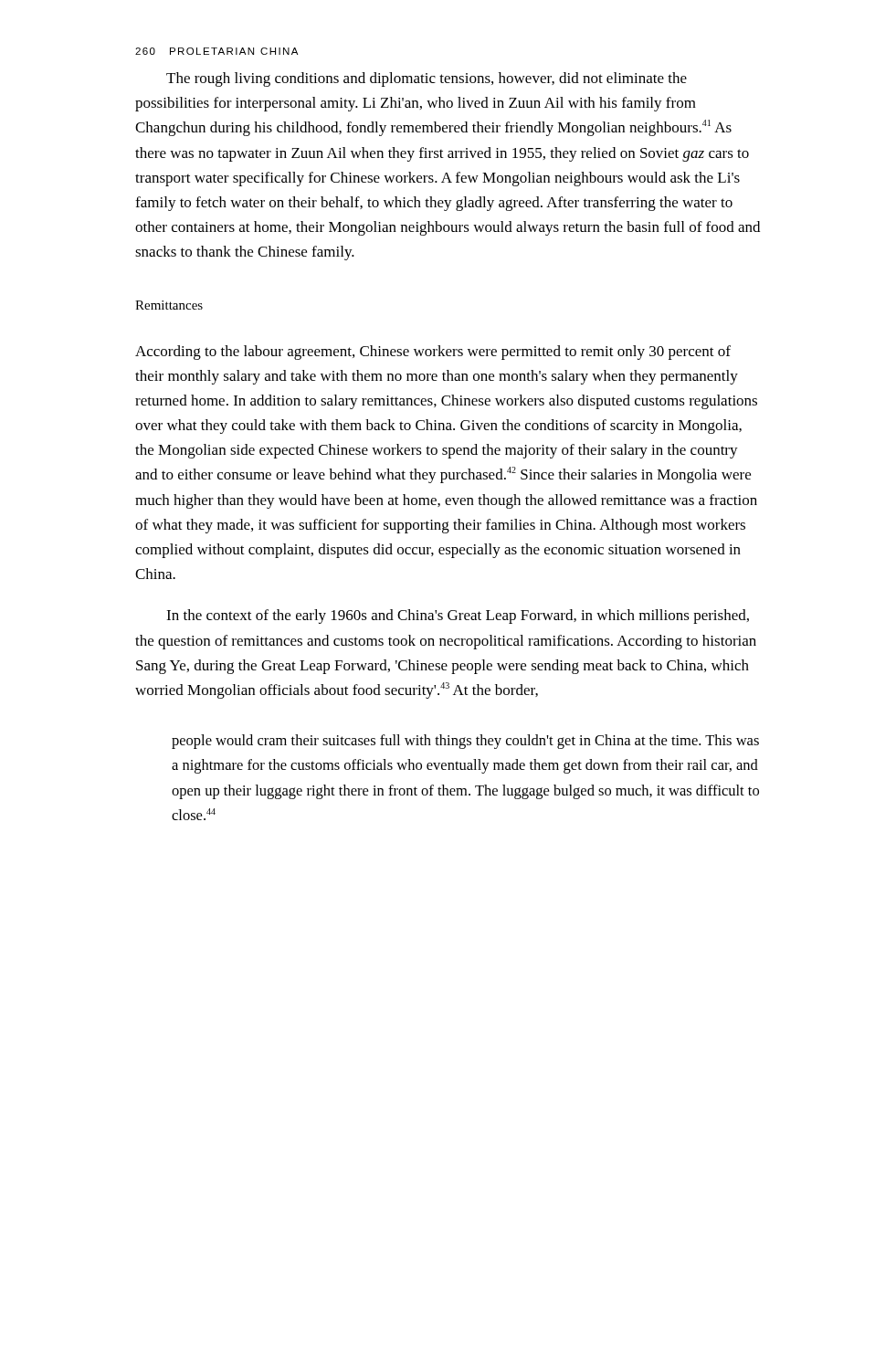Click on the text block that says "The rough living conditions"
This screenshot has height=1370, width=896.
coord(448,165)
